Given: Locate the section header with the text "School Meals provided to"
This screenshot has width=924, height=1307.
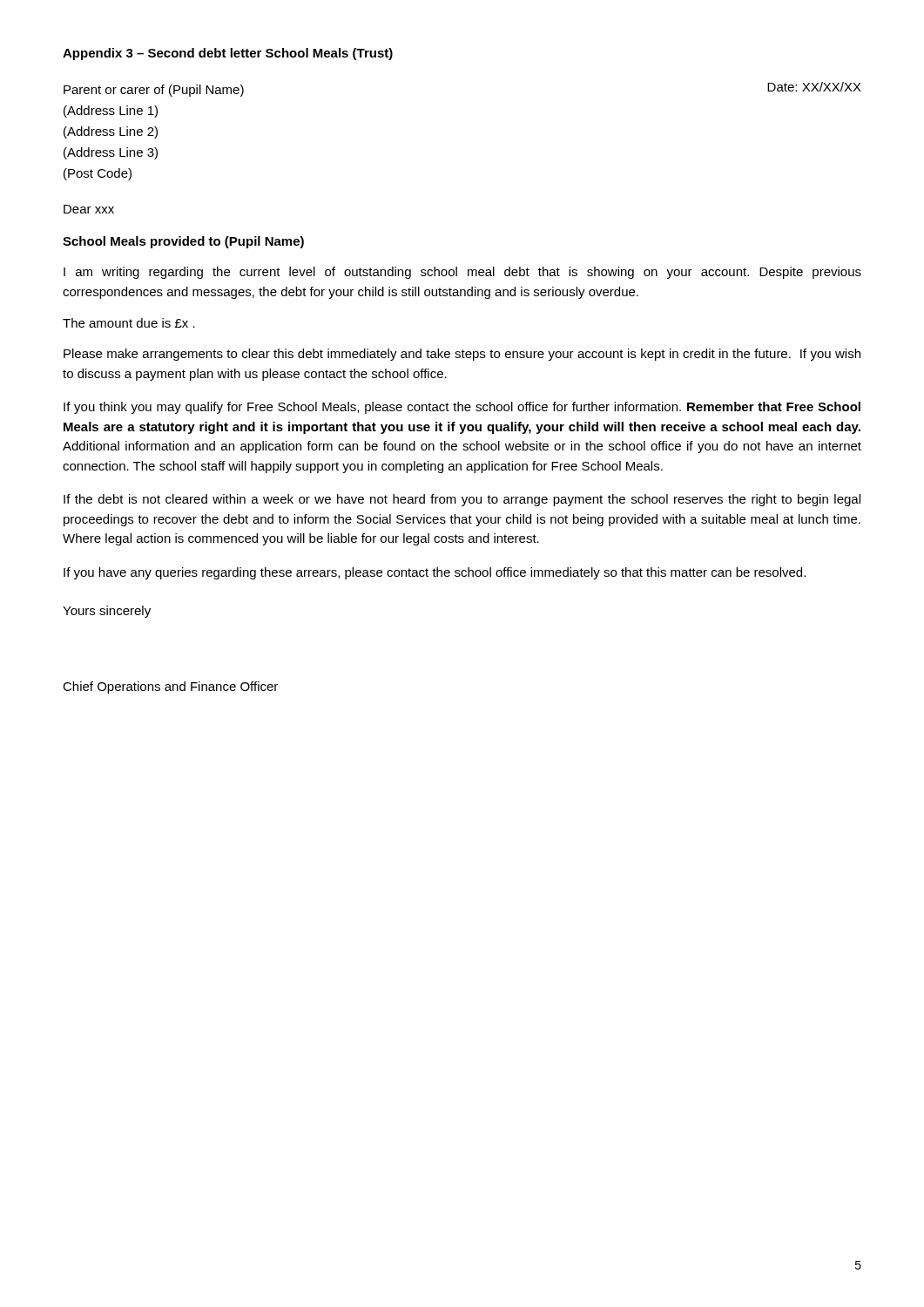Looking at the screenshot, I should pos(184,241).
